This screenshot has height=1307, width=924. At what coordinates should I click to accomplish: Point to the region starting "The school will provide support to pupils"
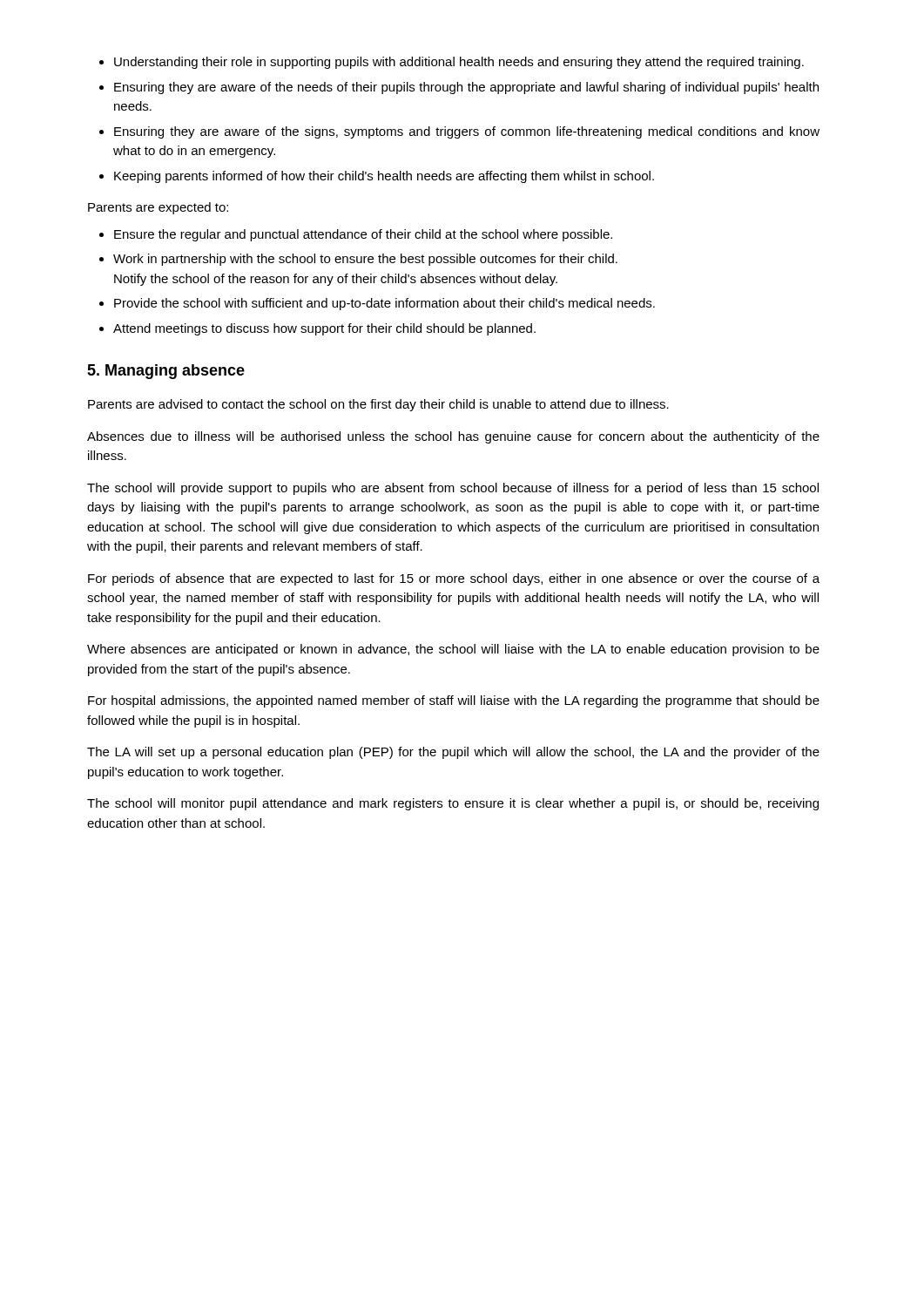click(x=453, y=517)
